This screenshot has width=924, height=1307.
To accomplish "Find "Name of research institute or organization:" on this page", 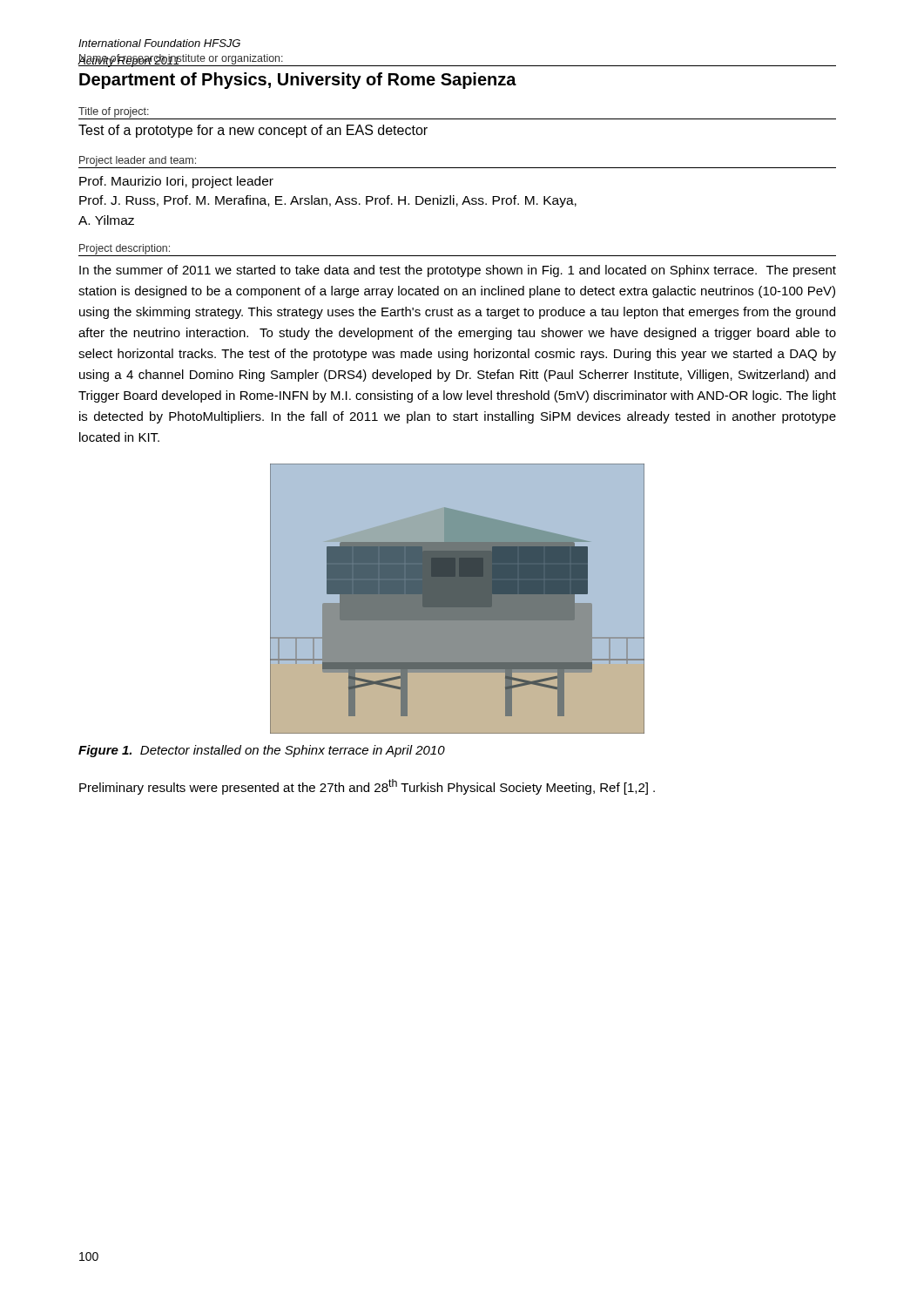I will [x=181, y=58].
